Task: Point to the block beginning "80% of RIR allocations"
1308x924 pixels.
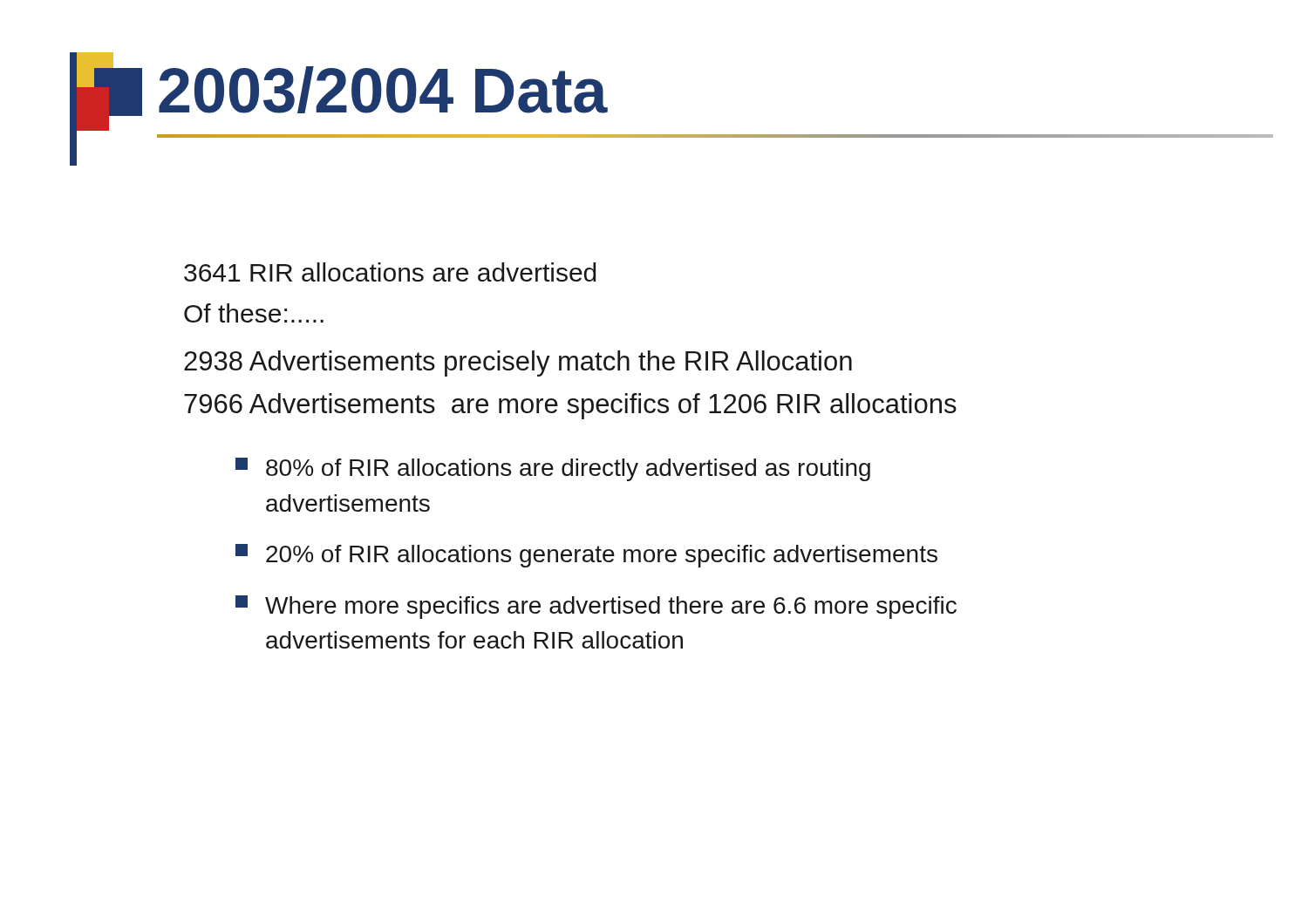Action: click(732, 486)
